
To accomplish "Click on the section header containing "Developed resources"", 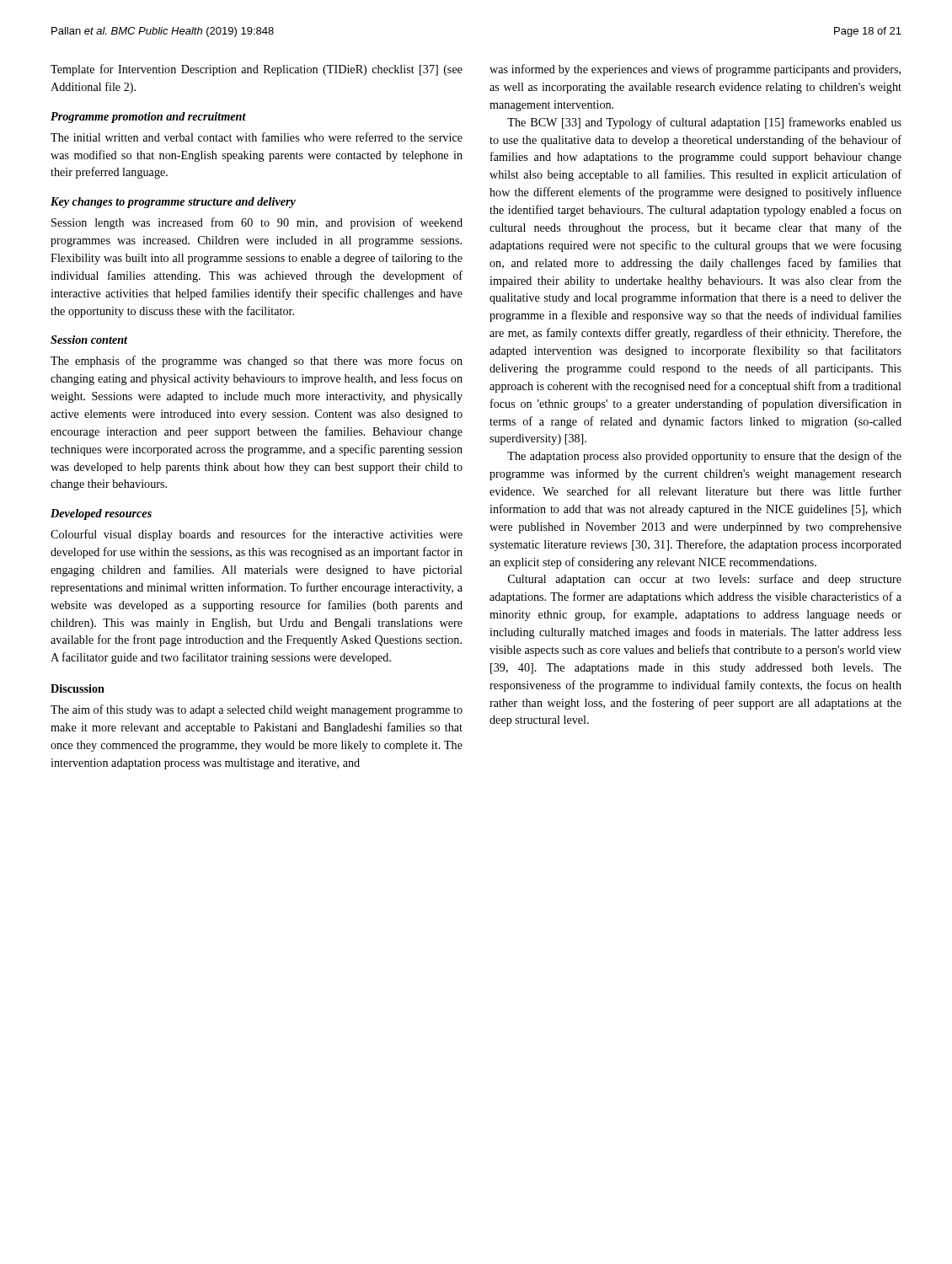I will pyautogui.click(x=101, y=513).
